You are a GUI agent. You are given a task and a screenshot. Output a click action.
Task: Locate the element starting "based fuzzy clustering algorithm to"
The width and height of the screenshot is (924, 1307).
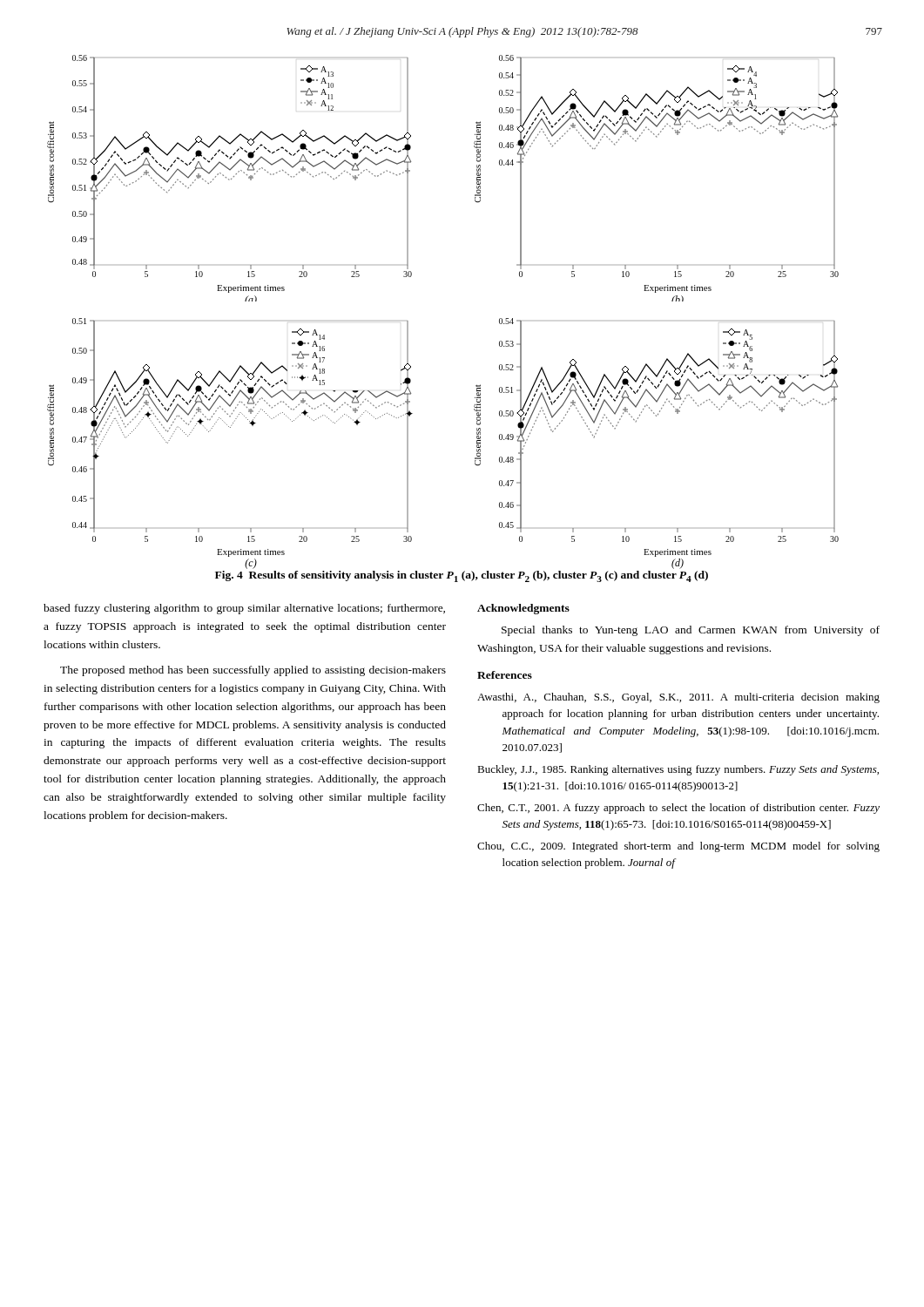[245, 712]
